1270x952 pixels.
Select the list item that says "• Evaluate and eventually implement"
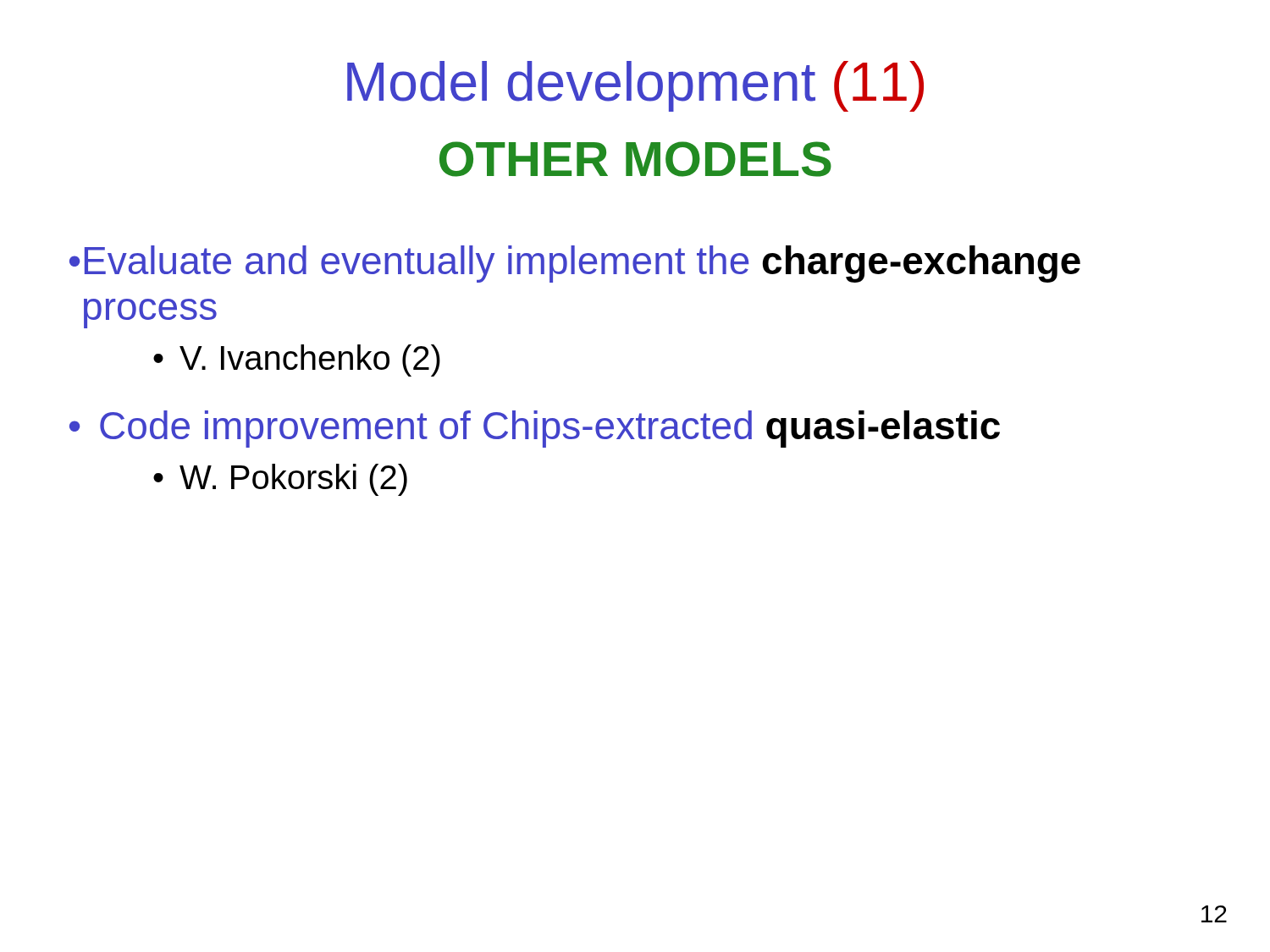(x=575, y=284)
